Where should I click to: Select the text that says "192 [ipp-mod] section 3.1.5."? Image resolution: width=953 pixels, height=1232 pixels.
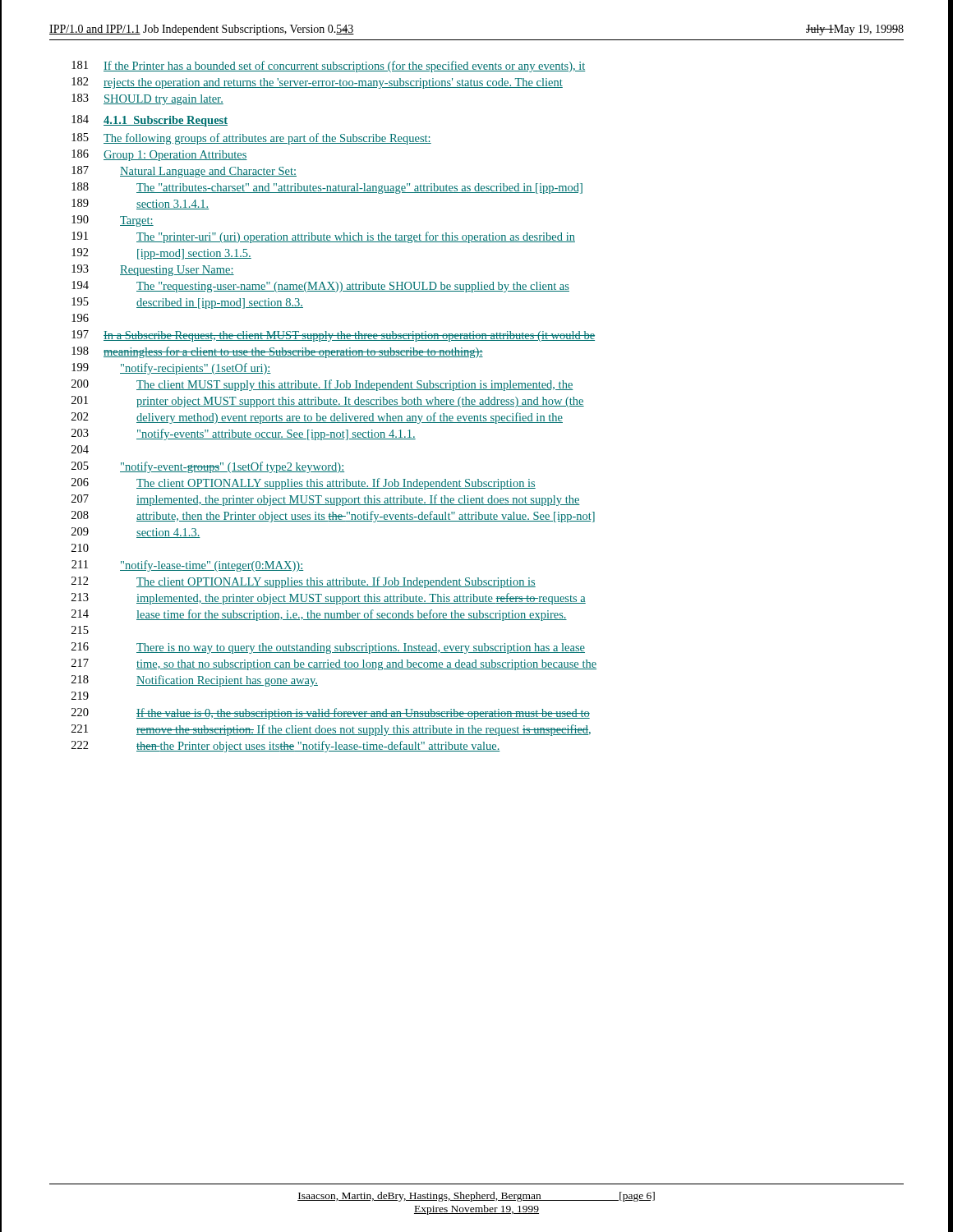(476, 253)
